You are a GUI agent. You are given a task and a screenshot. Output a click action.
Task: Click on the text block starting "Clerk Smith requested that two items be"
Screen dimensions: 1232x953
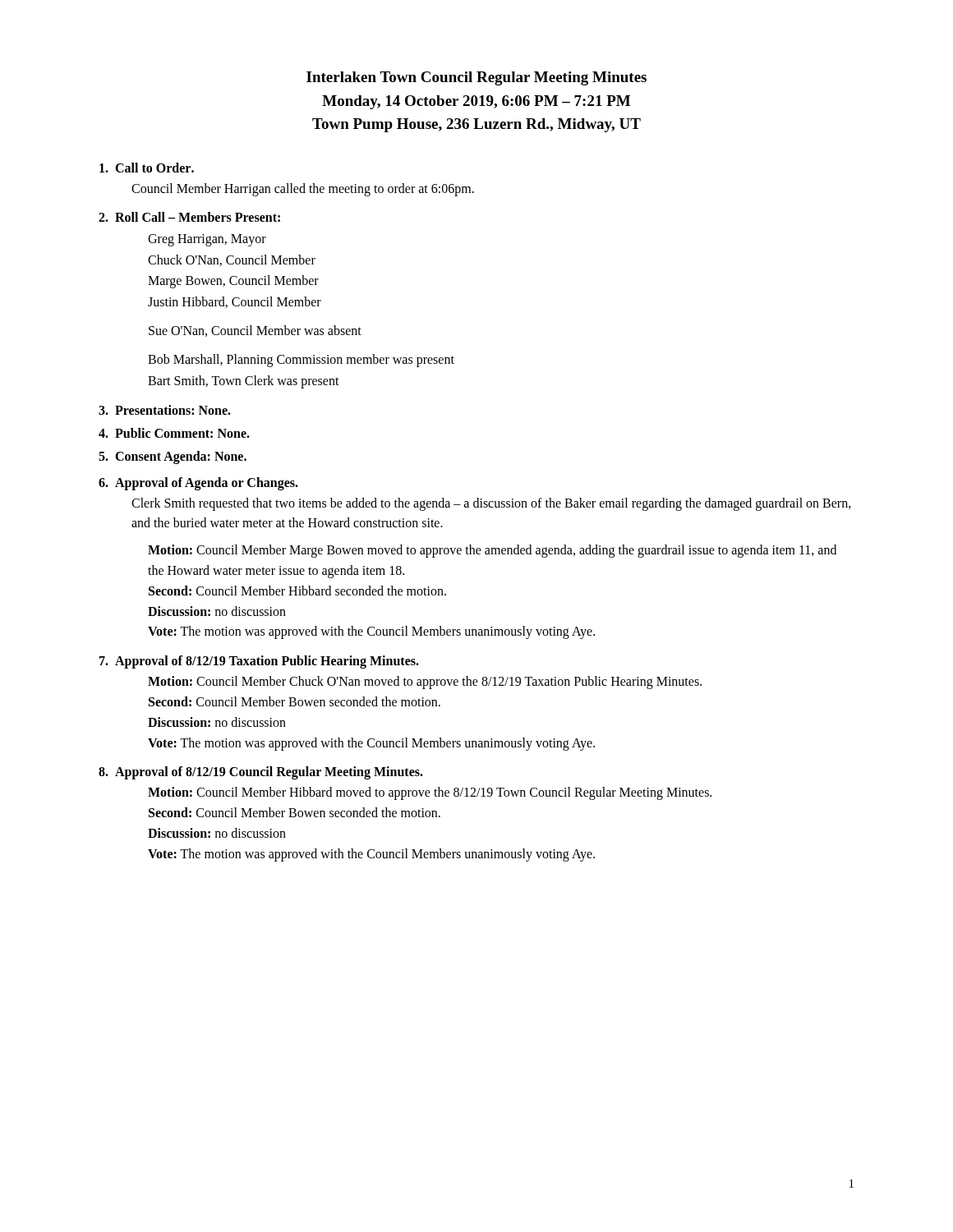[491, 513]
